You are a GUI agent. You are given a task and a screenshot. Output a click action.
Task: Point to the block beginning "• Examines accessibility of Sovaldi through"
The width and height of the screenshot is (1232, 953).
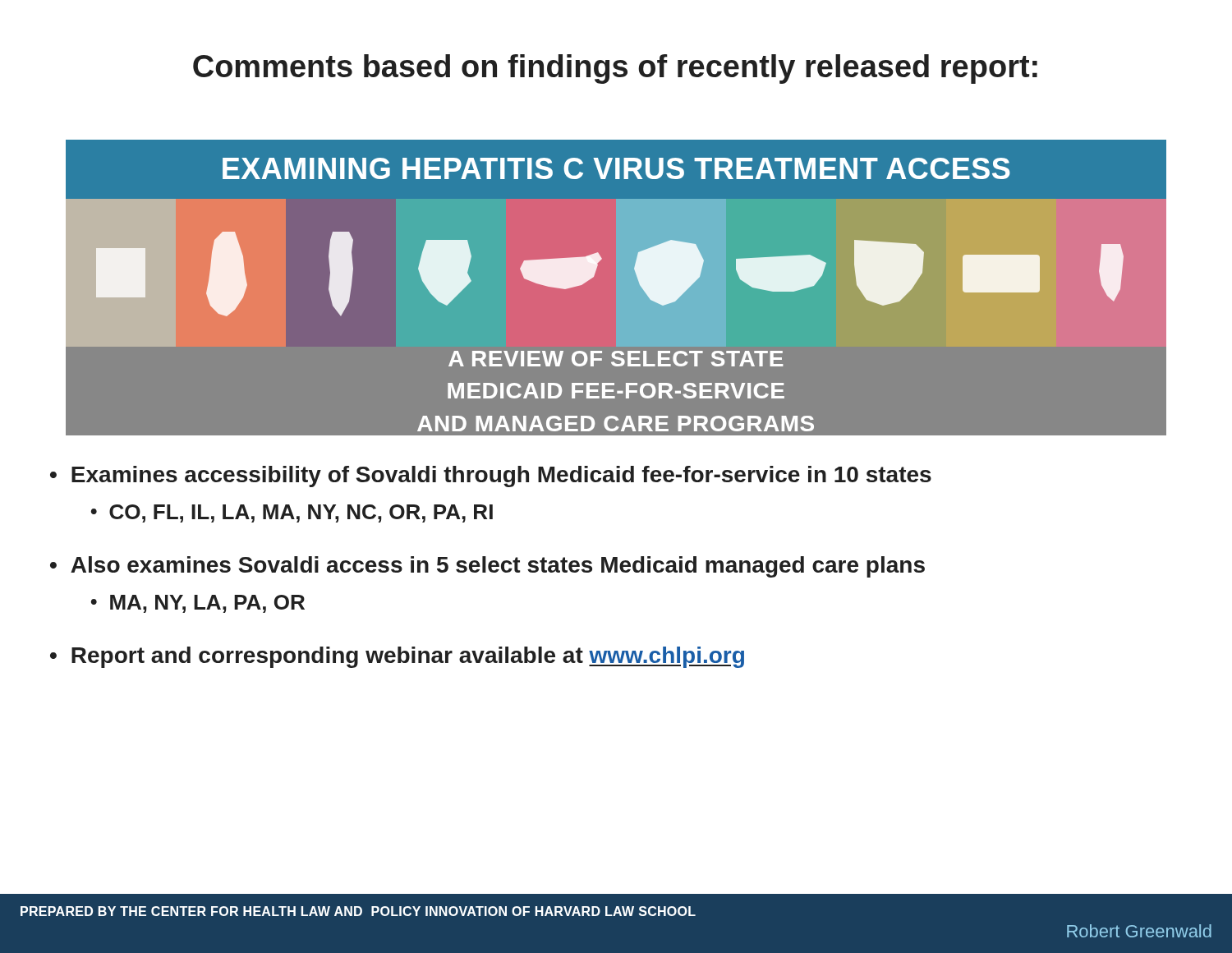point(491,475)
